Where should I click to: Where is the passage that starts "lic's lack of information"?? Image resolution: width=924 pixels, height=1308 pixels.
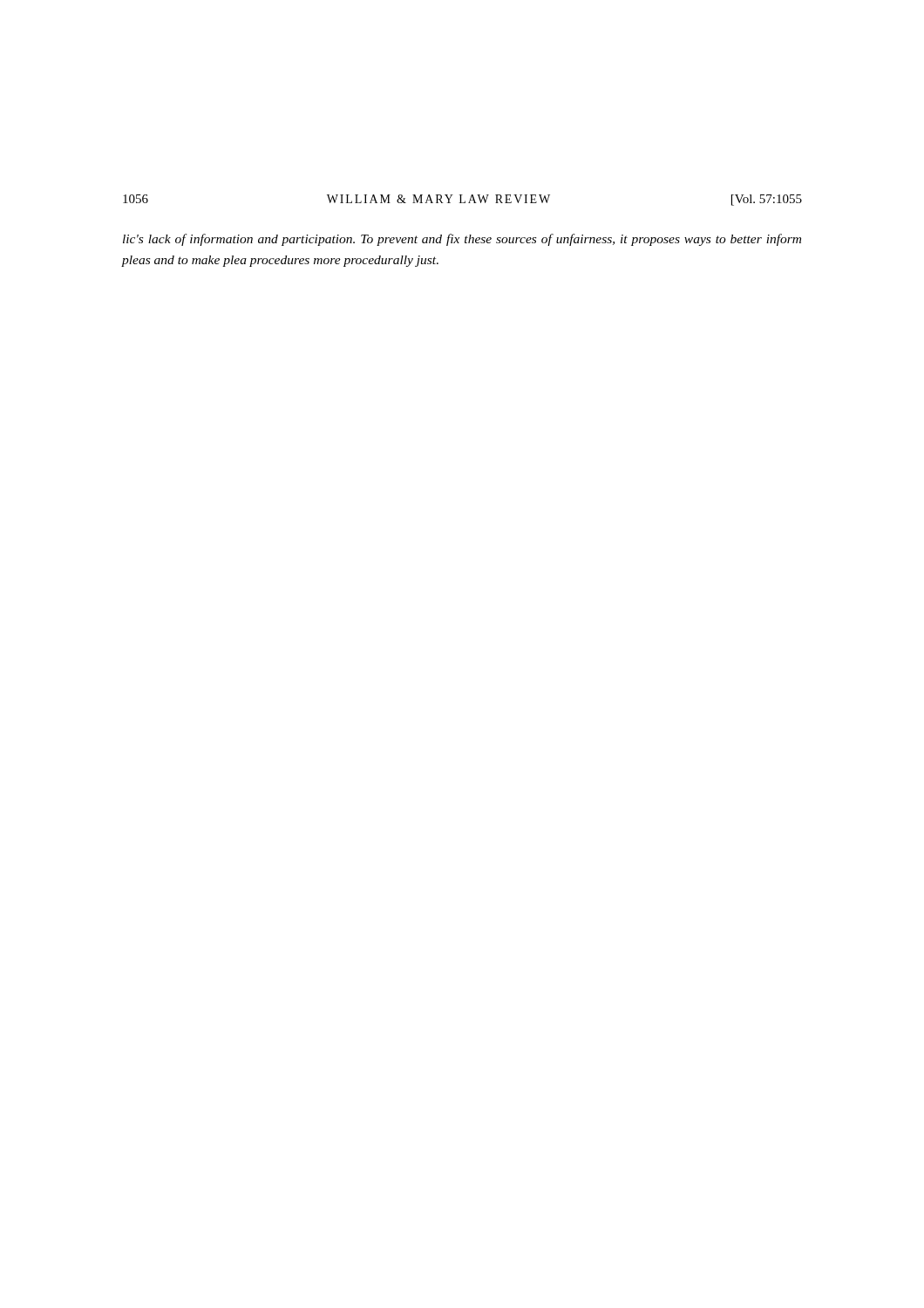pyautogui.click(x=462, y=249)
